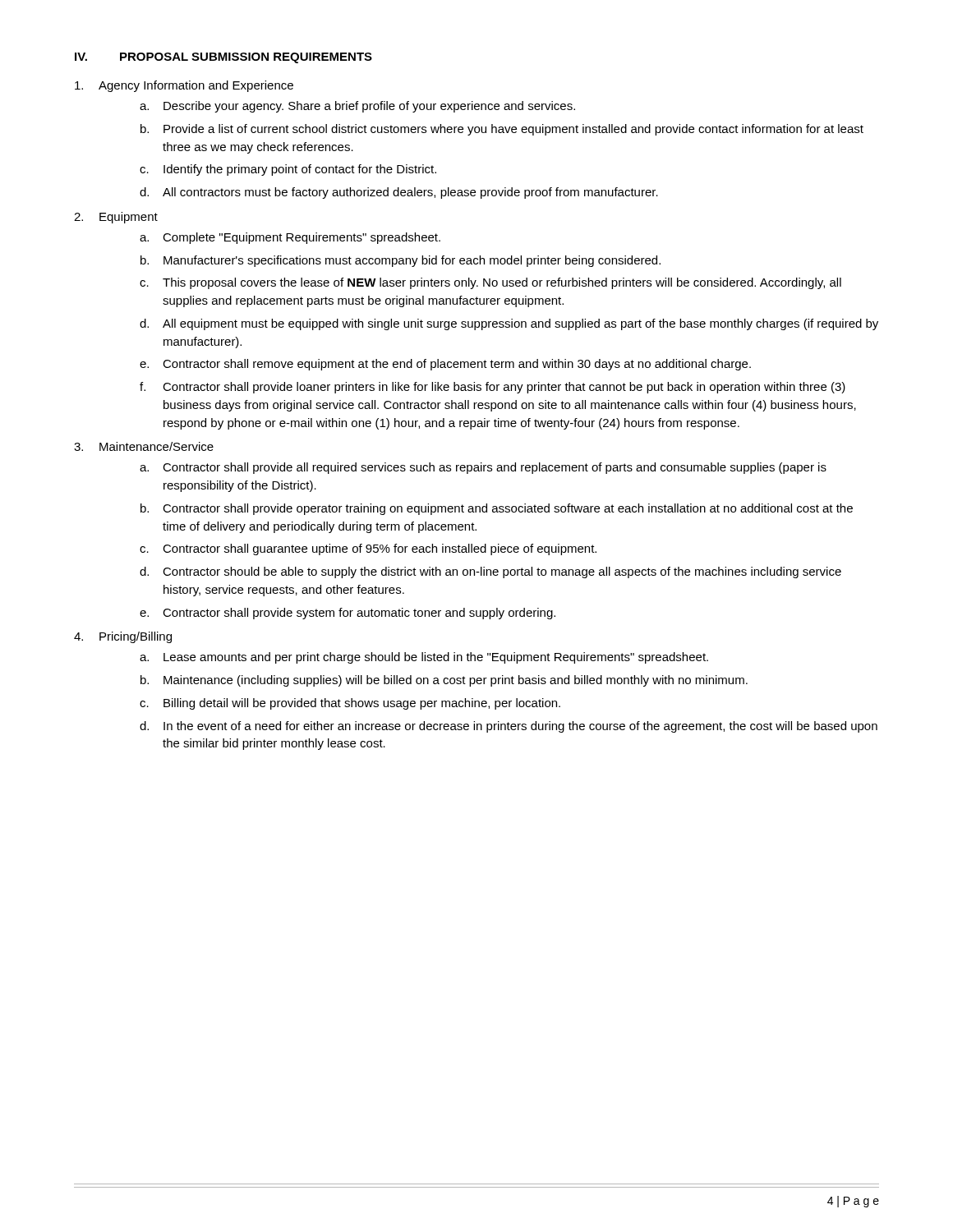The width and height of the screenshot is (953, 1232).
Task: Locate the list item that reads "Contractor shall provide system for"
Action: click(x=360, y=612)
